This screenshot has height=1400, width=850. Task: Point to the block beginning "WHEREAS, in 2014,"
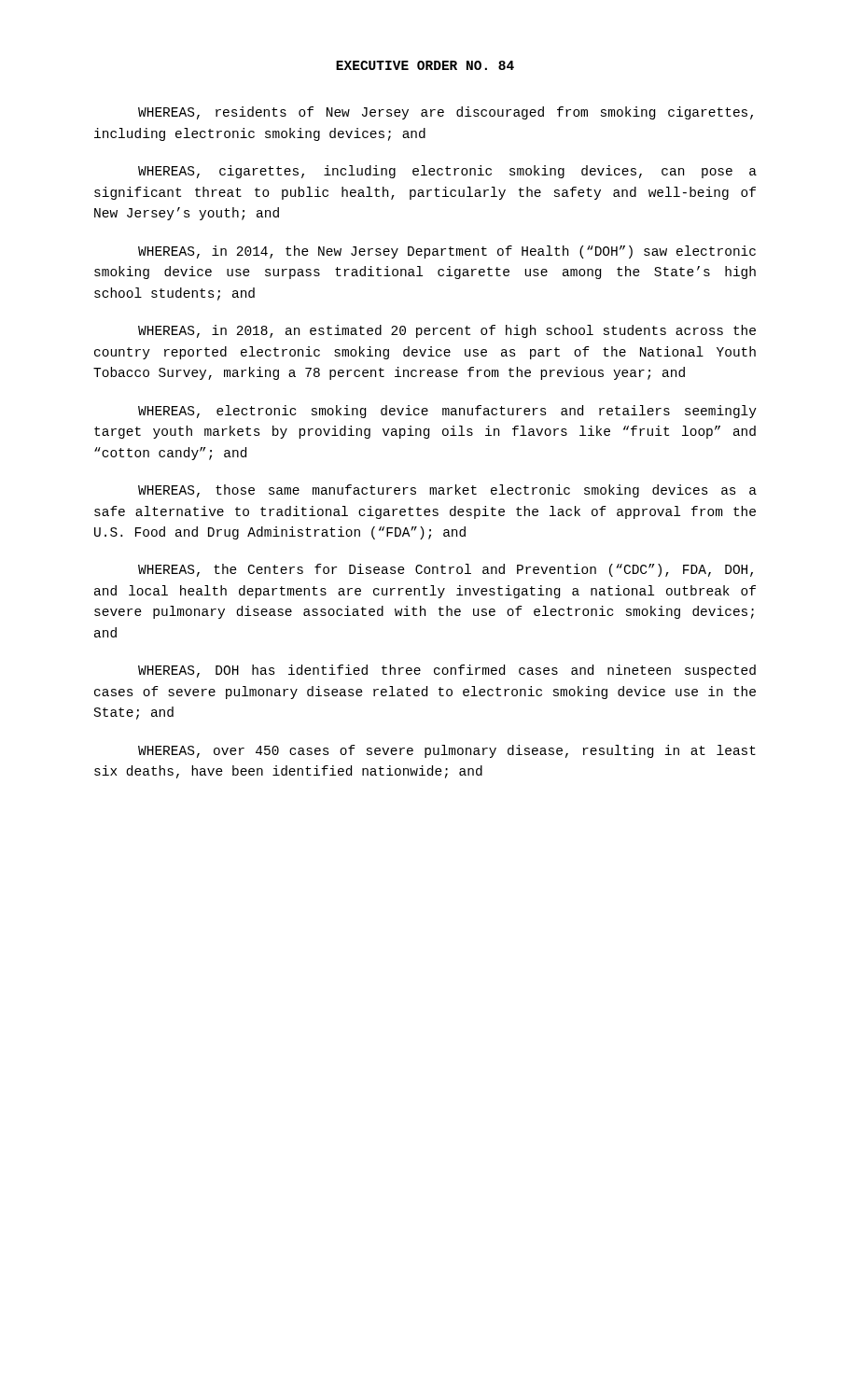(425, 273)
